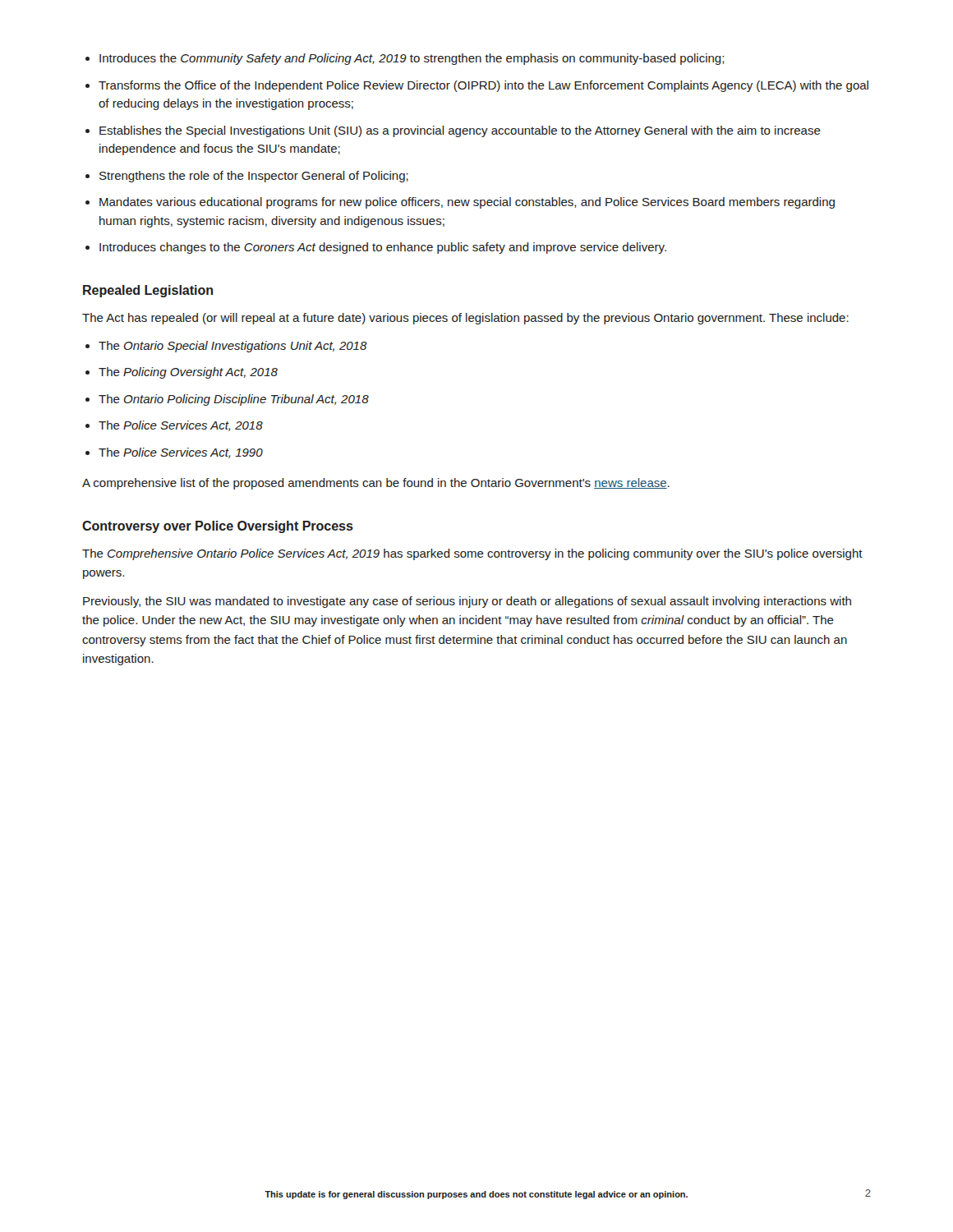This screenshot has width=953, height=1232.
Task: Point to the element starting "Strengthens the role of"
Action: (x=254, y=175)
